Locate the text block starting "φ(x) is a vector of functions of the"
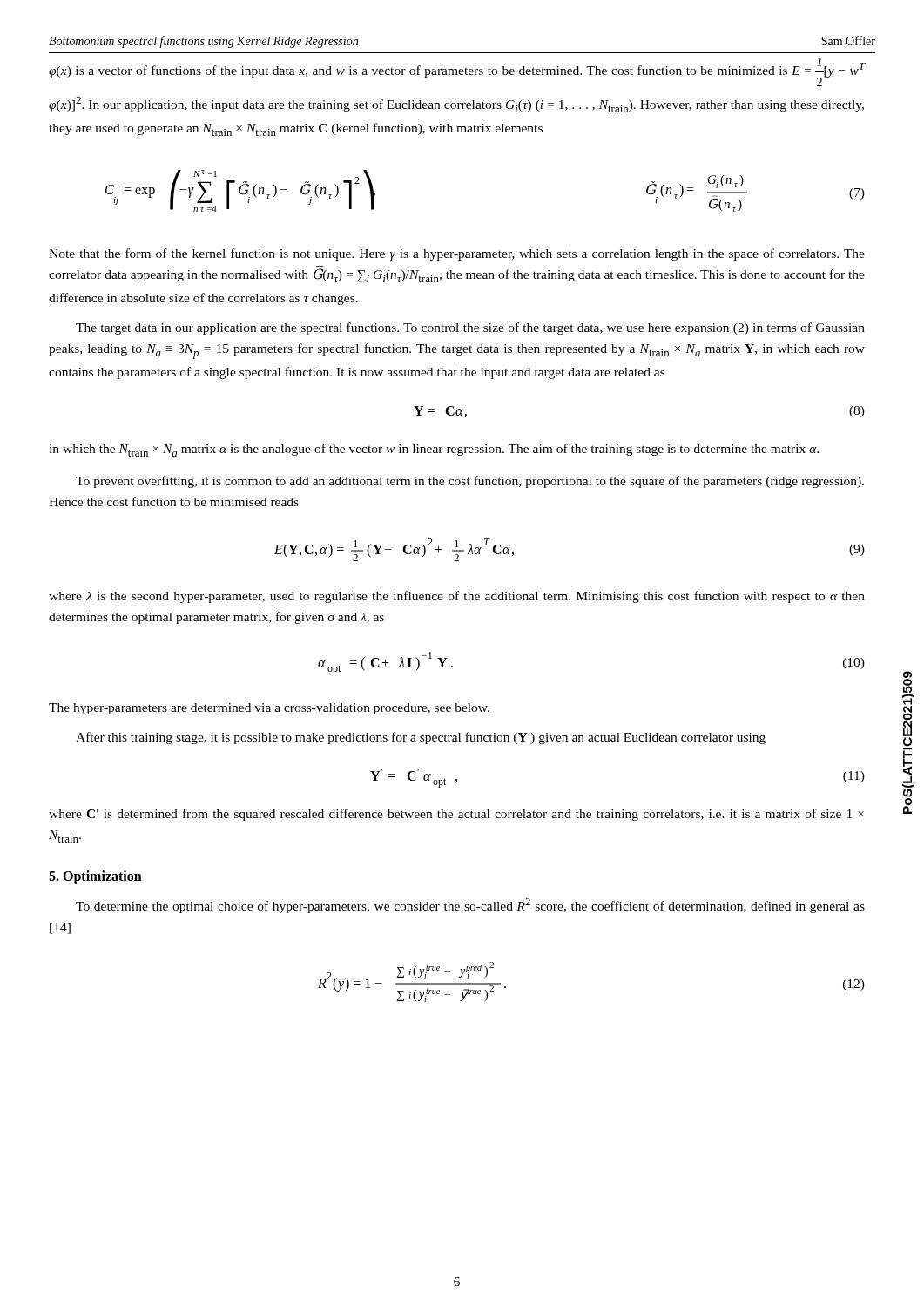 457,96
